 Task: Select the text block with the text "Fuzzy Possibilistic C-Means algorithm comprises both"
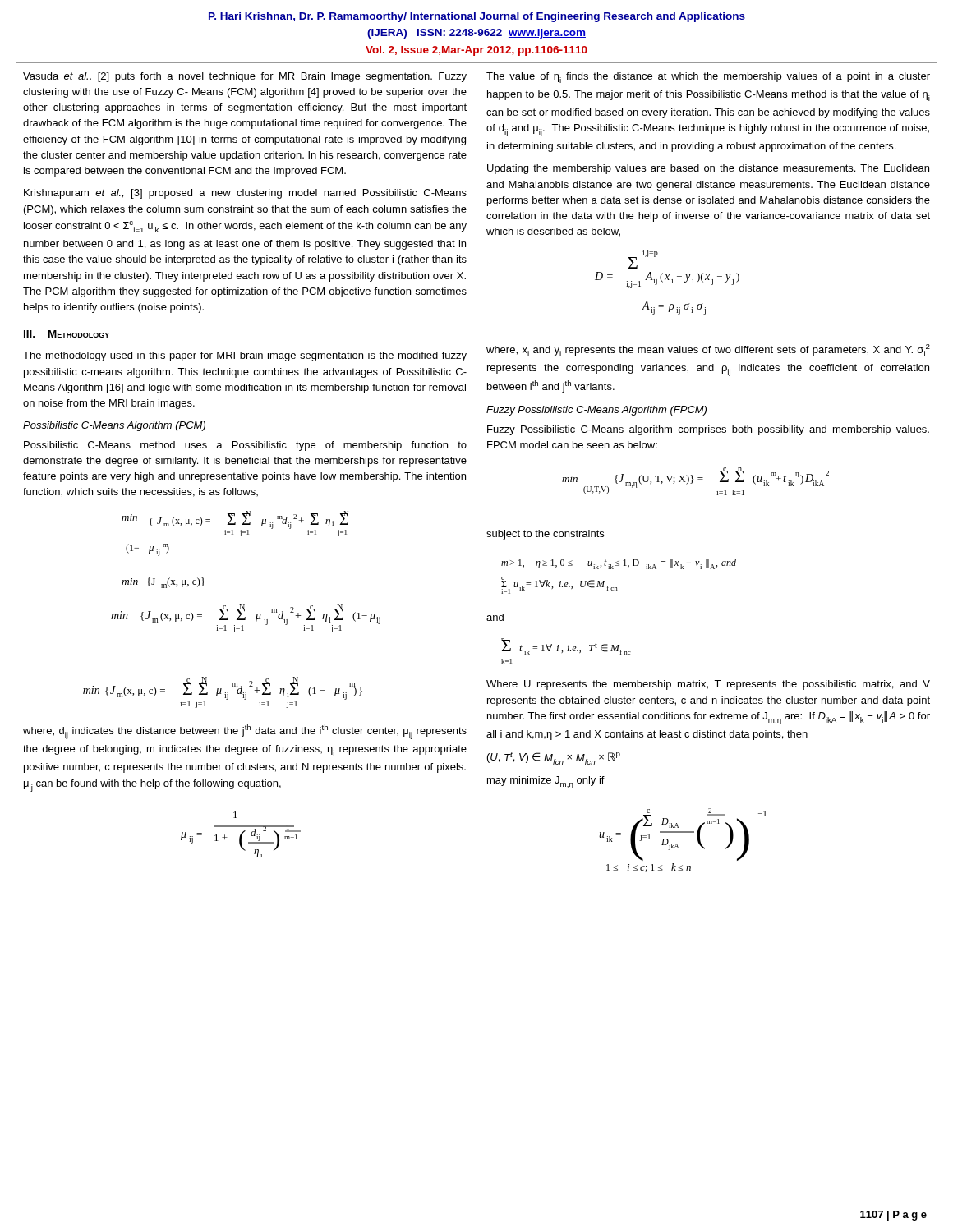pyautogui.click(x=708, y=437)
